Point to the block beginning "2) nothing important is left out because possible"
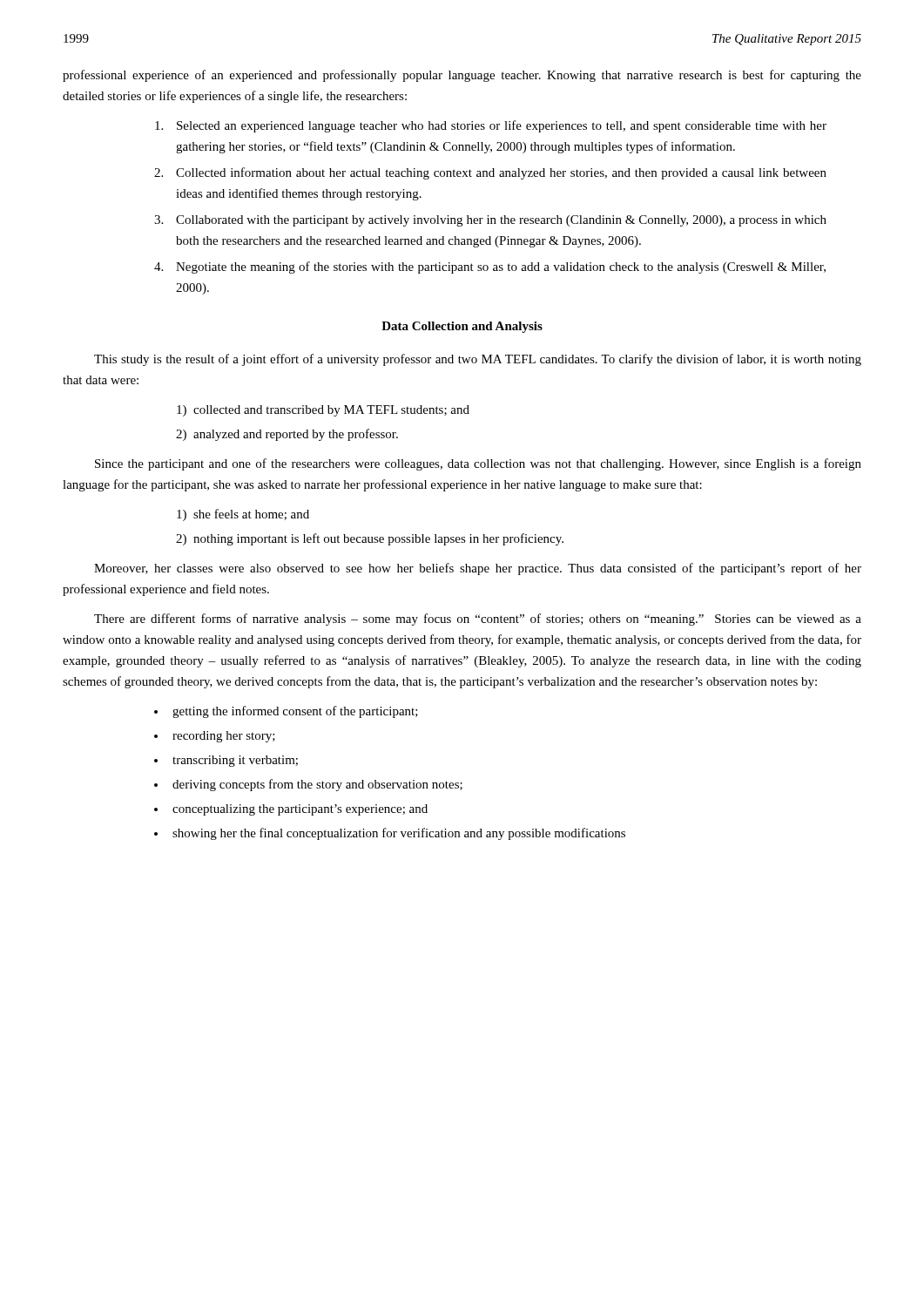The height and width of the screenshot is (1307, 924). [370, 538]
